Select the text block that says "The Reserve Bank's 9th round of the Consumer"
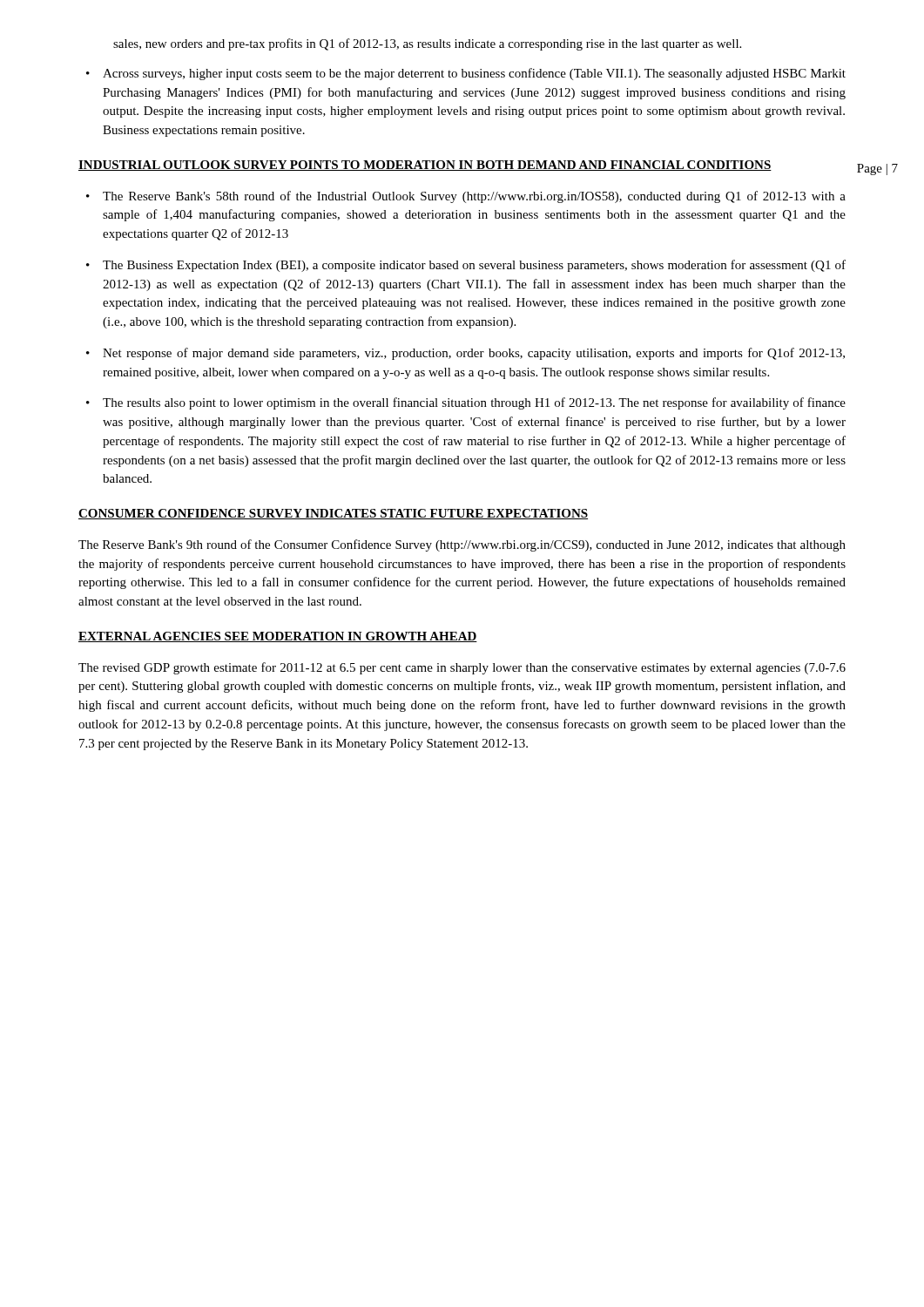 click(462, 574)
